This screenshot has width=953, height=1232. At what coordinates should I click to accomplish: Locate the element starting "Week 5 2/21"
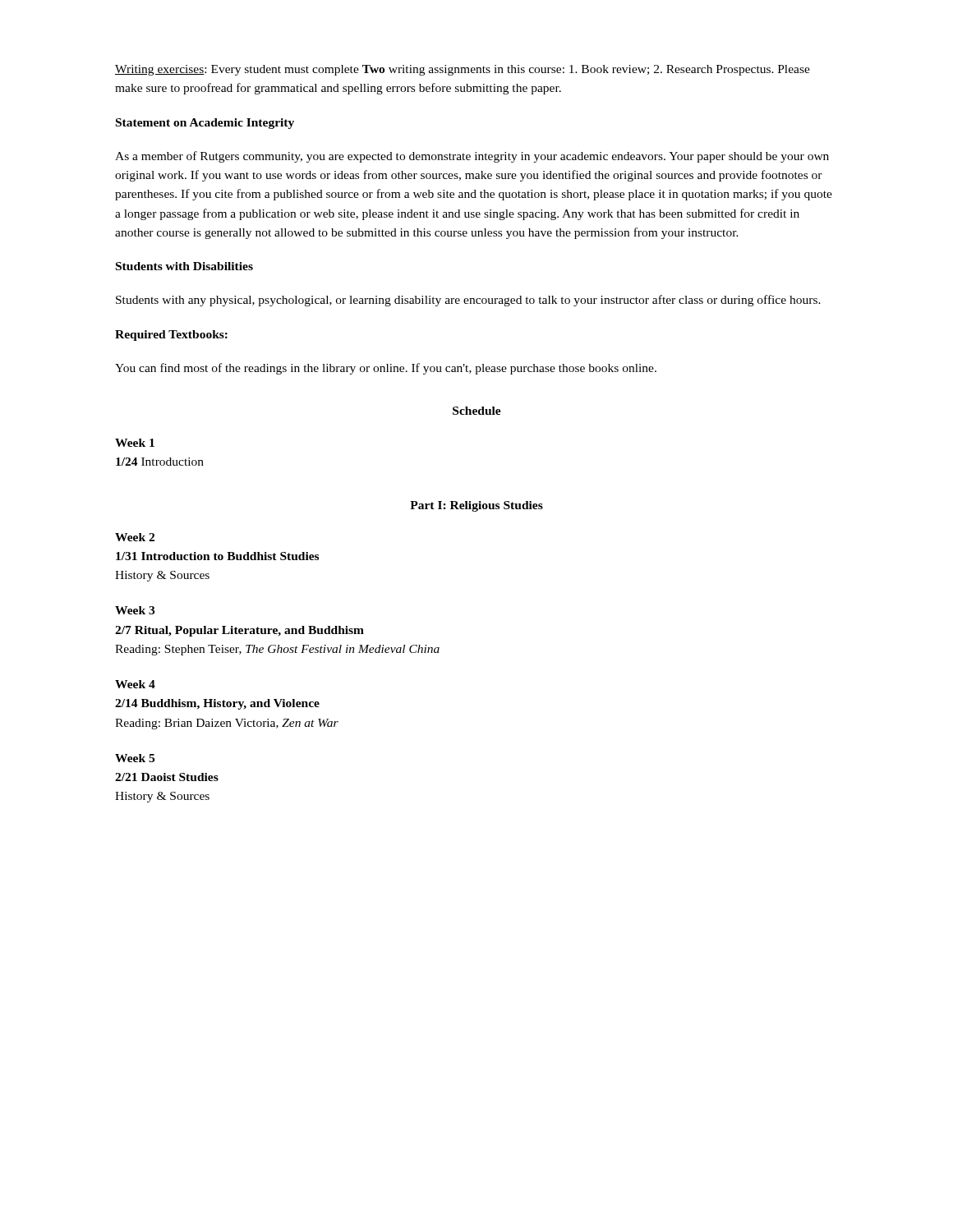[135, 758]
